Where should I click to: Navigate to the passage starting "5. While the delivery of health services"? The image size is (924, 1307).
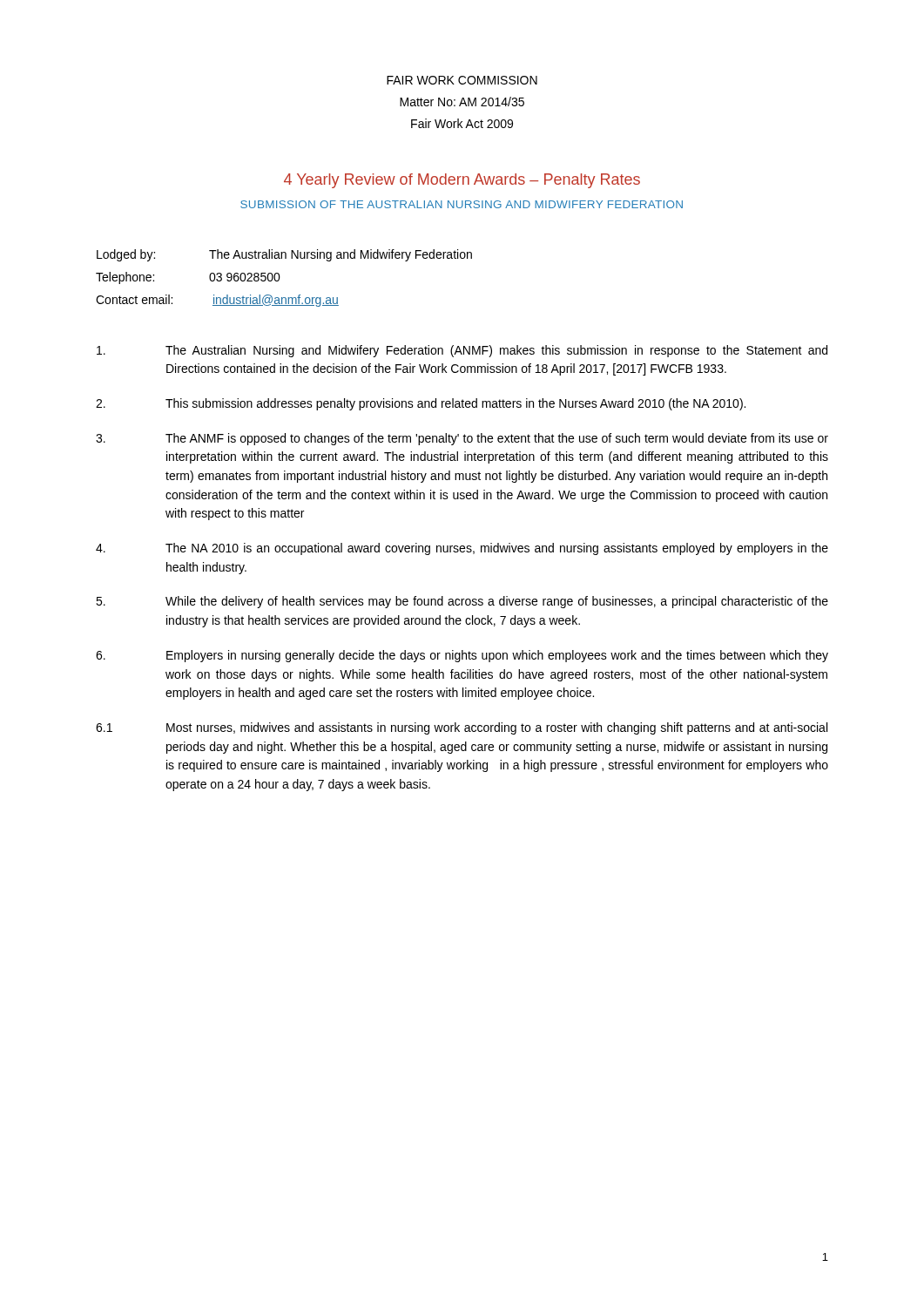[462, 612]
